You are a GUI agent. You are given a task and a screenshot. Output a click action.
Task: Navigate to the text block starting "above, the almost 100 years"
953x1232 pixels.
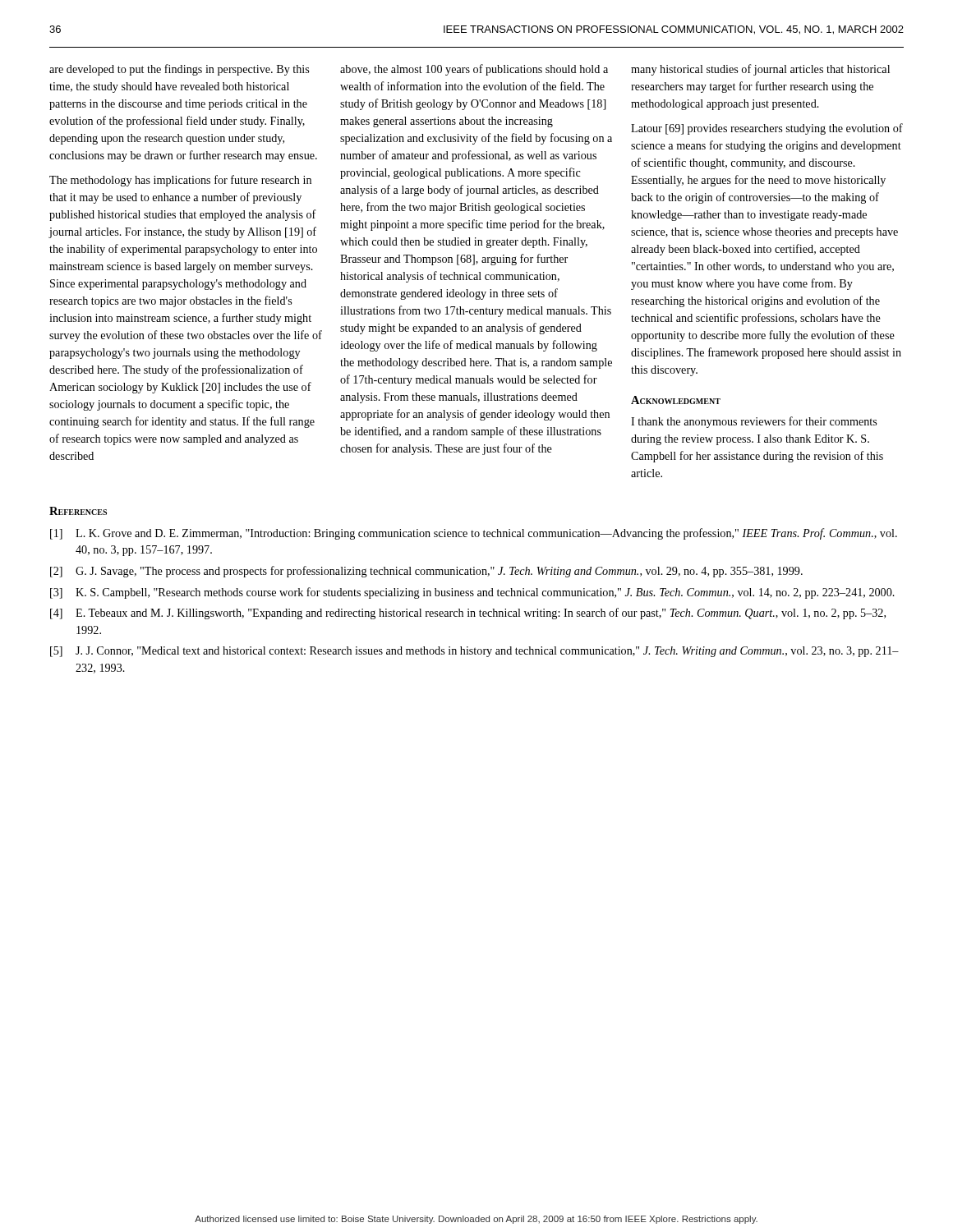coord(476,259)
